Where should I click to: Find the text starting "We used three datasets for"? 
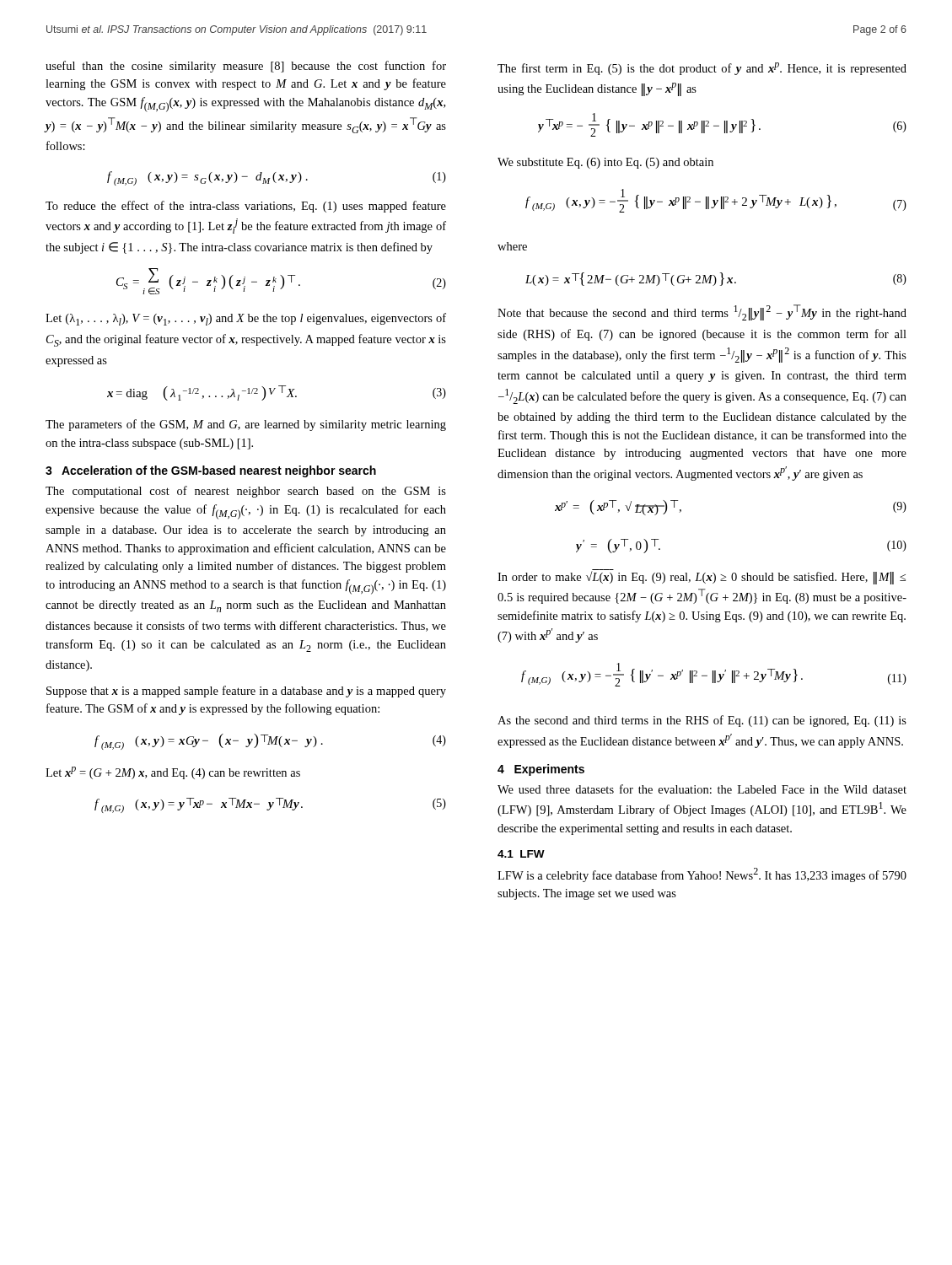[x=702, y=809]
